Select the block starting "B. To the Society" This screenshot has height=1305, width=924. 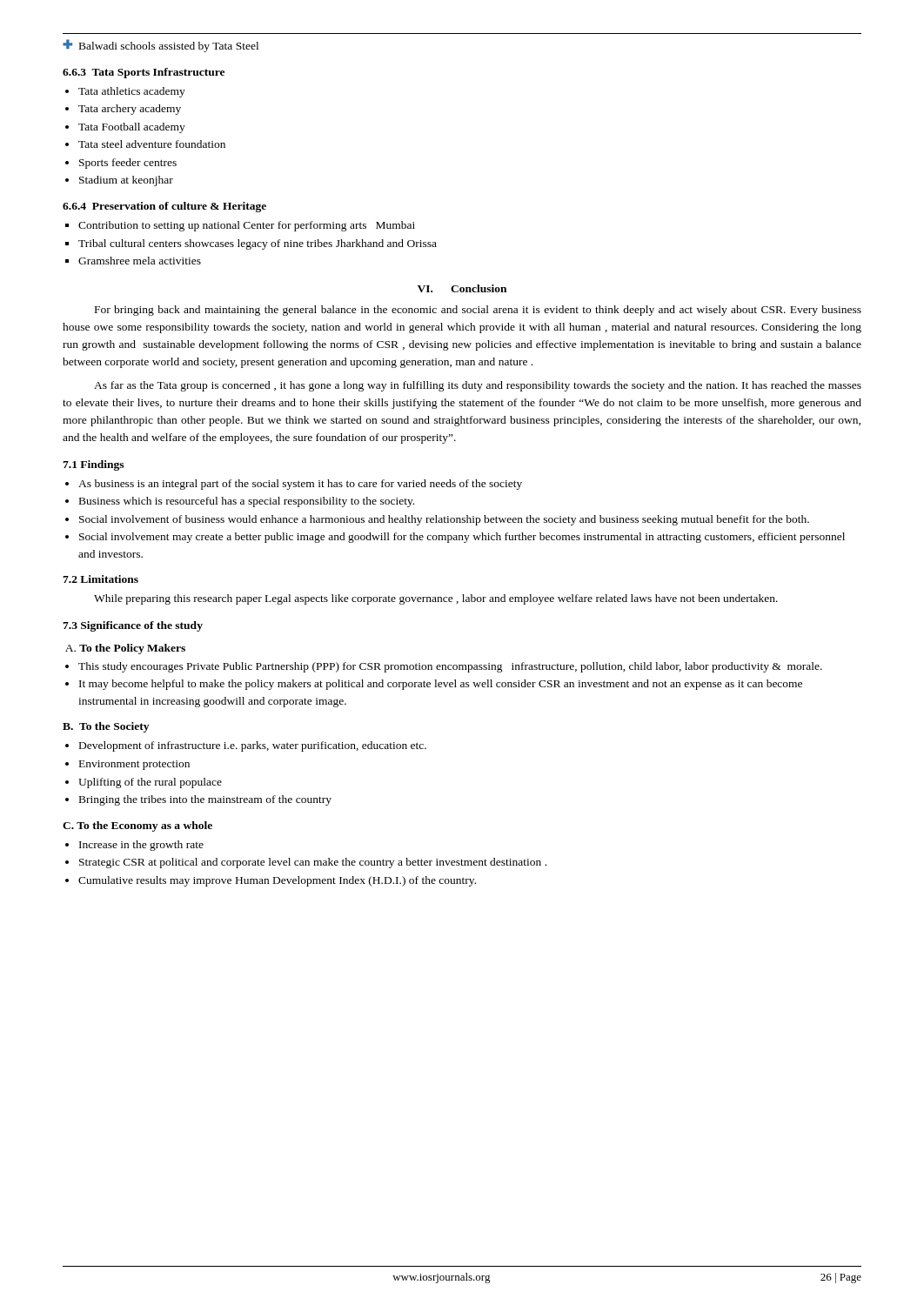(x=106, y=726)
